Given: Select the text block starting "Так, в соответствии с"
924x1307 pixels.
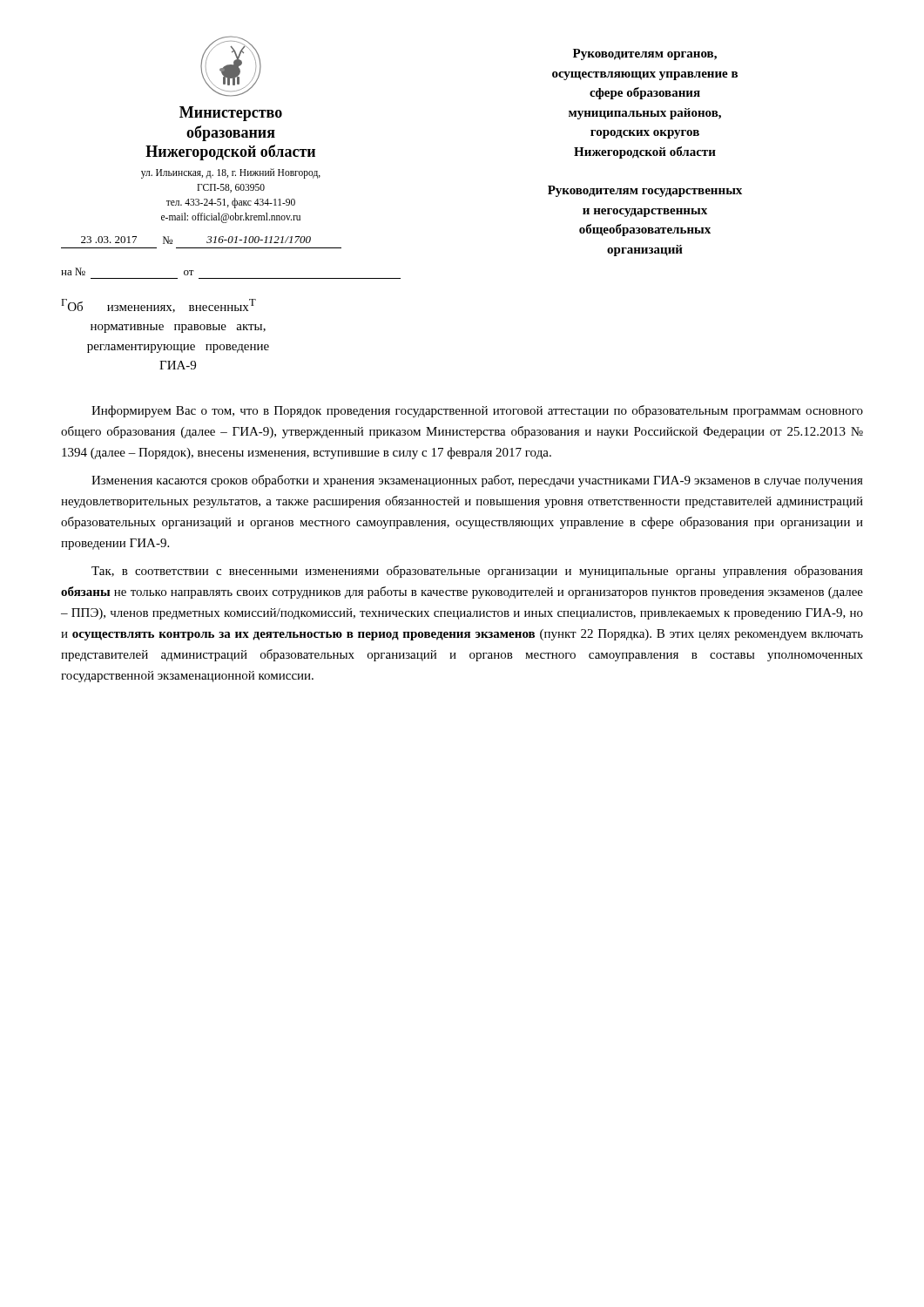Looking at the screenshot, I should coord(462,623).
